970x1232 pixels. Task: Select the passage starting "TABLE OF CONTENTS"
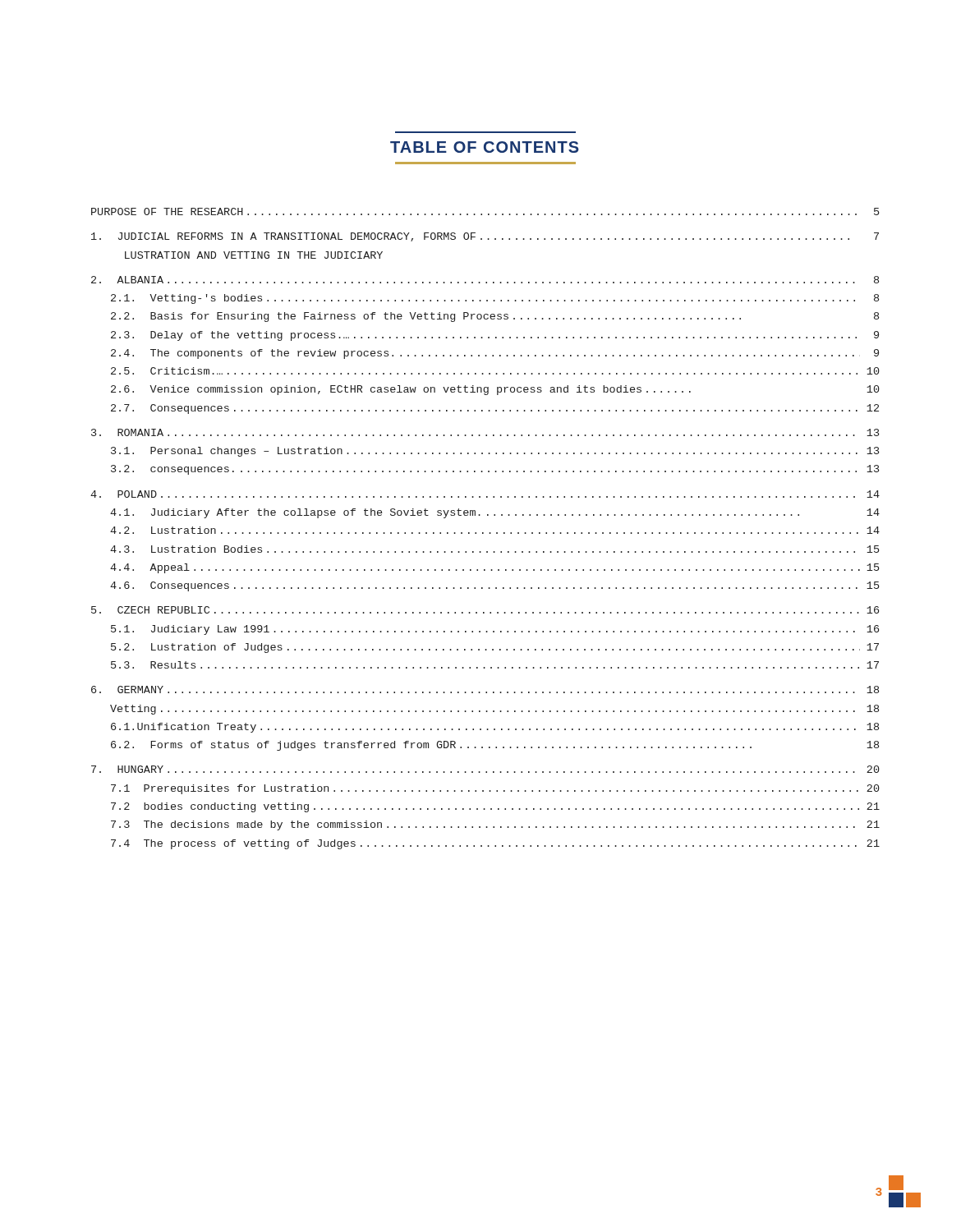click(x=485, y=148)
